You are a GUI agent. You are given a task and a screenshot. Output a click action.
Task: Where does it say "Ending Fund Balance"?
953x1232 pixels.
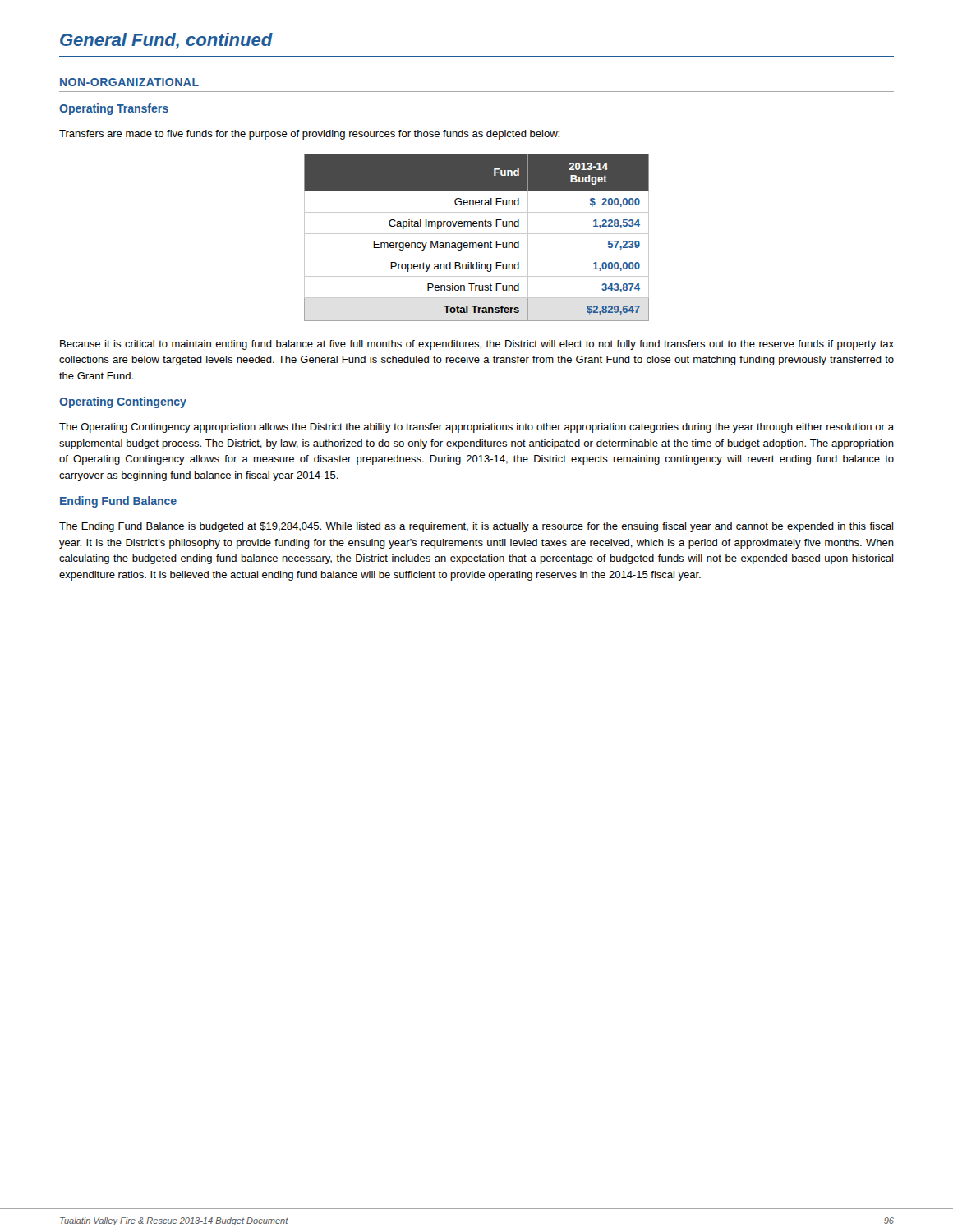coord(118,502)
